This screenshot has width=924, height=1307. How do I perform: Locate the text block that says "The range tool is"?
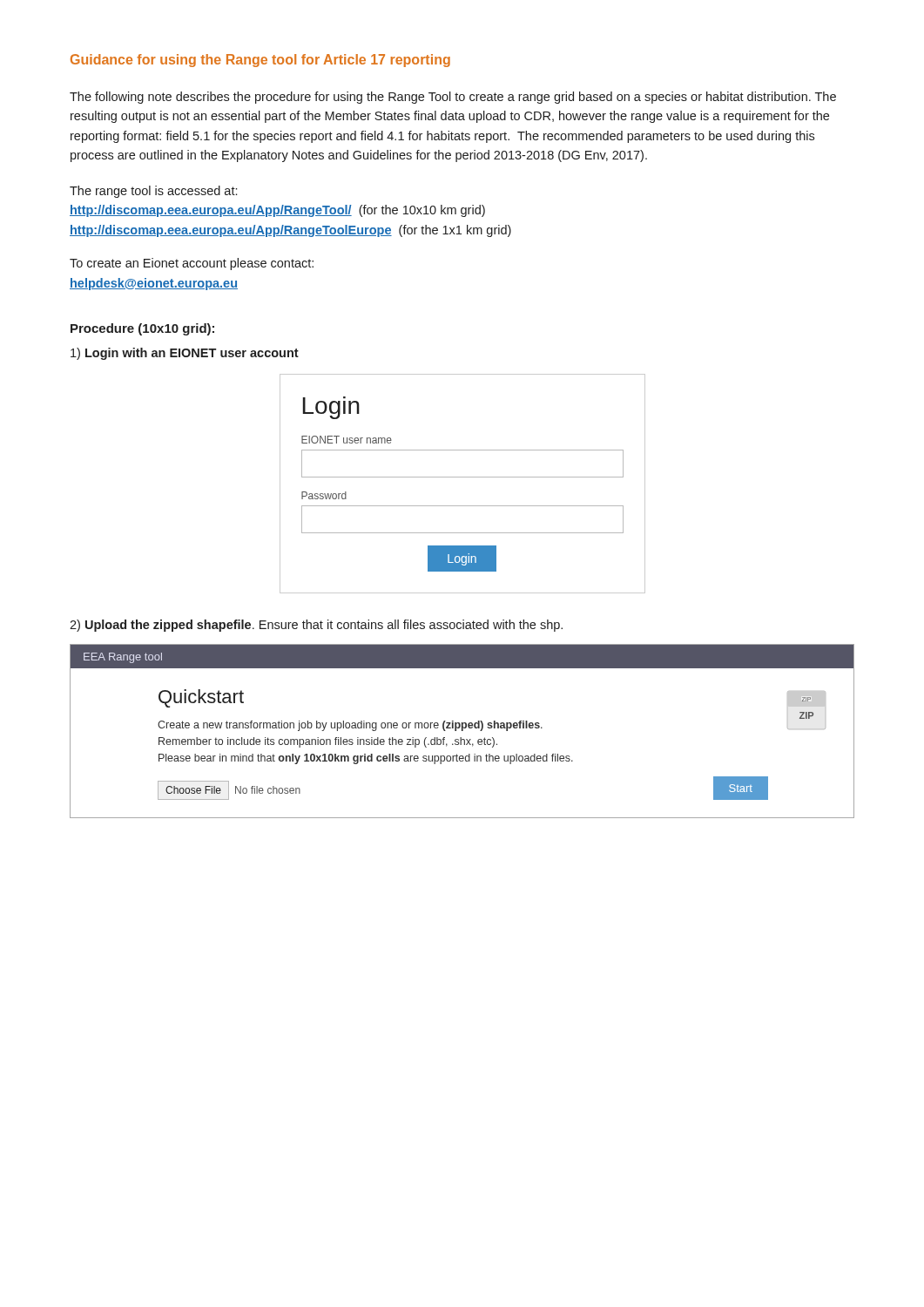(x=291, y=210)
